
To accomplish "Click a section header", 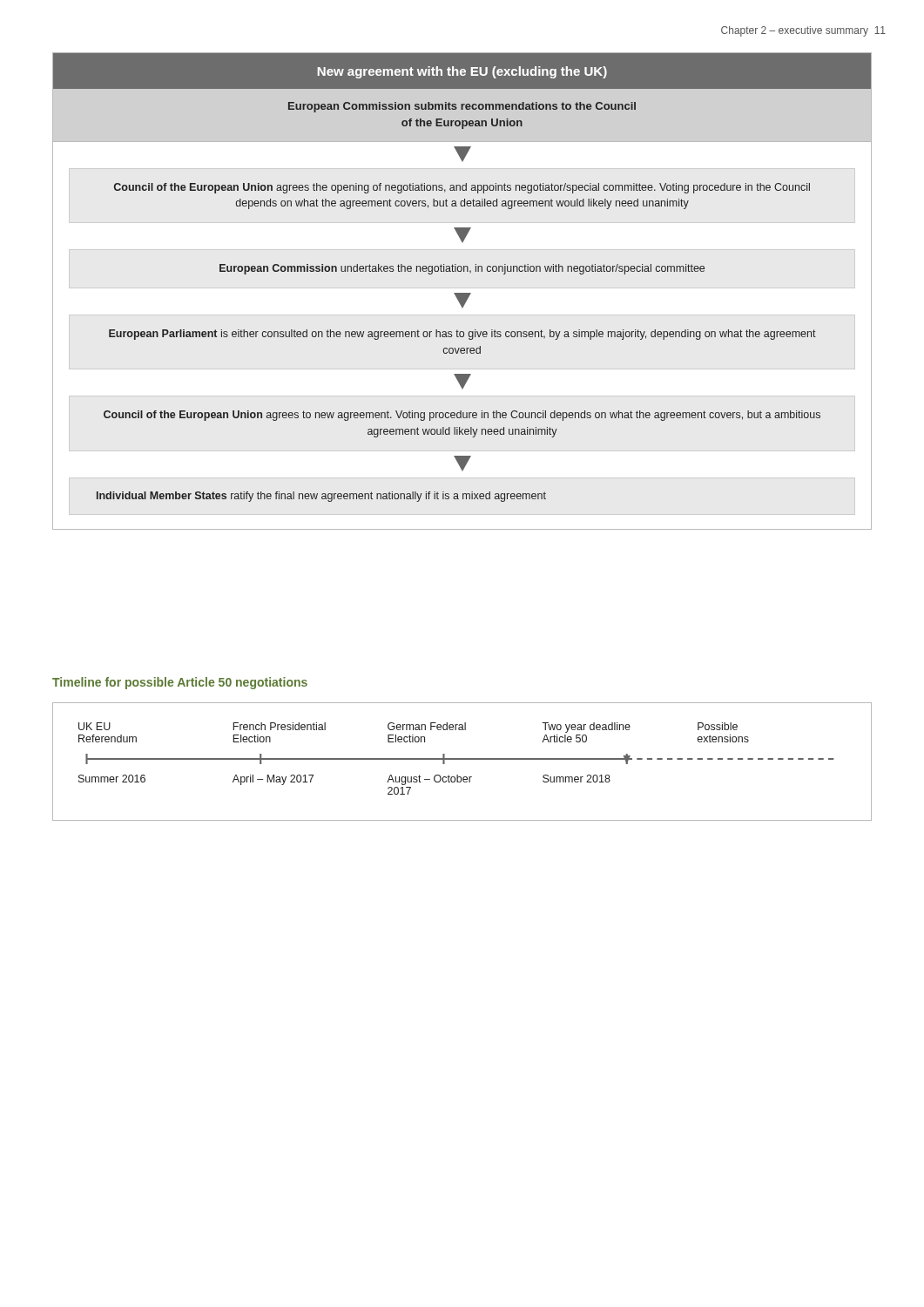I will coord(180,682).
